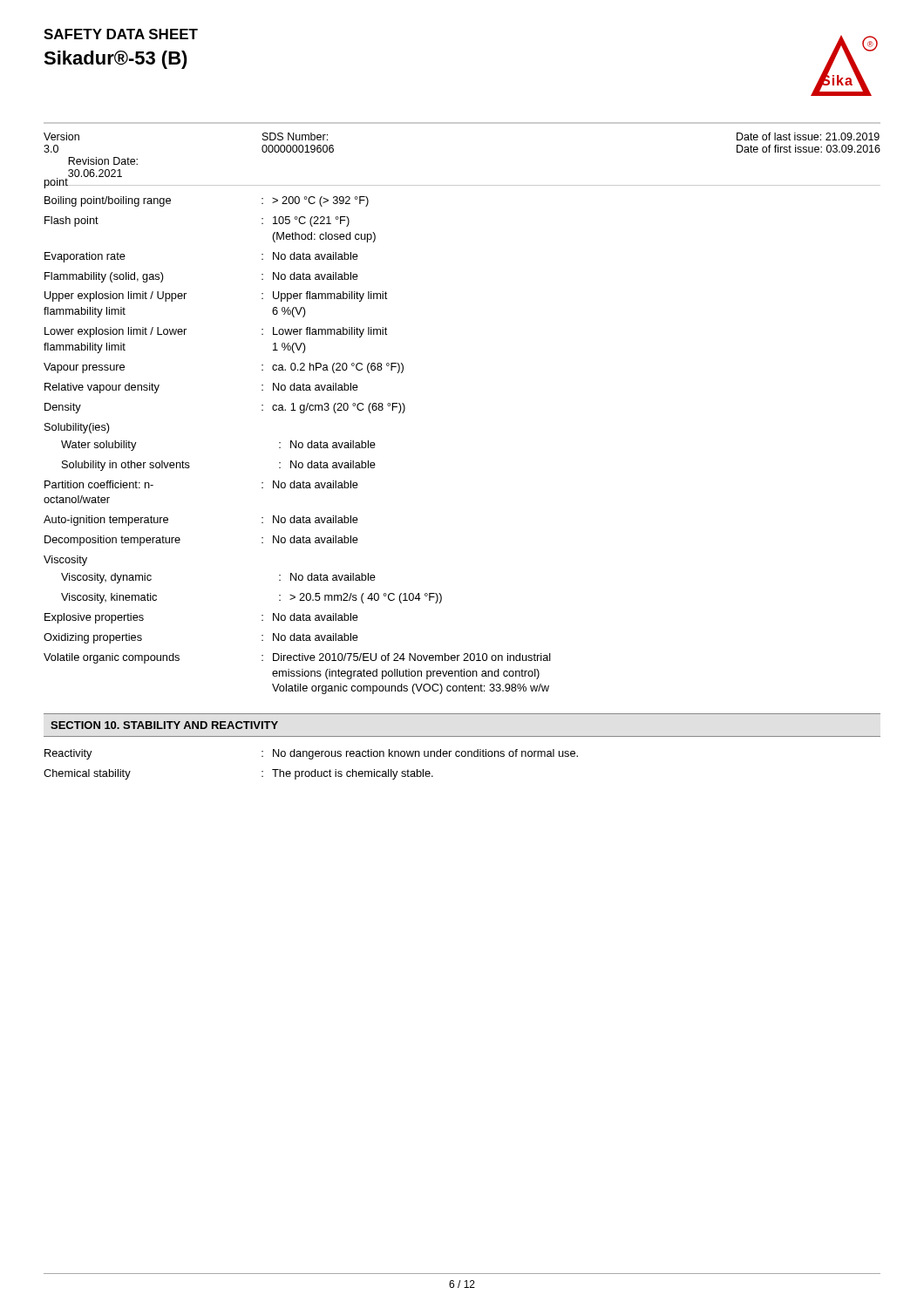The height and width of the screenshot is (1308, 924).
Task: Navigate to the text block starting "Decomposition temperature : No"
Action: click(x=113, y=540)
